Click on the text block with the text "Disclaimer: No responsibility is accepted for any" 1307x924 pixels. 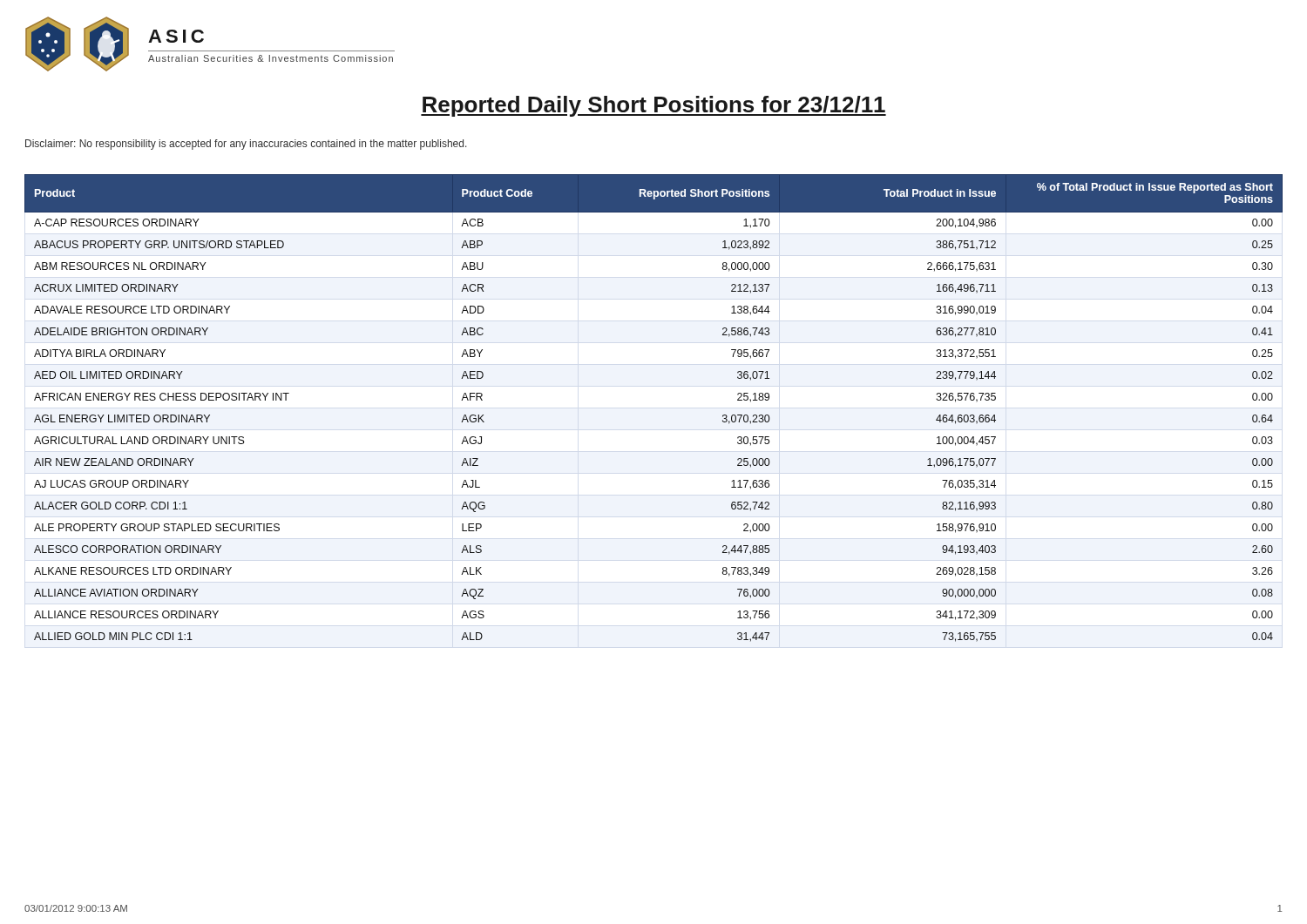(246, 144)
